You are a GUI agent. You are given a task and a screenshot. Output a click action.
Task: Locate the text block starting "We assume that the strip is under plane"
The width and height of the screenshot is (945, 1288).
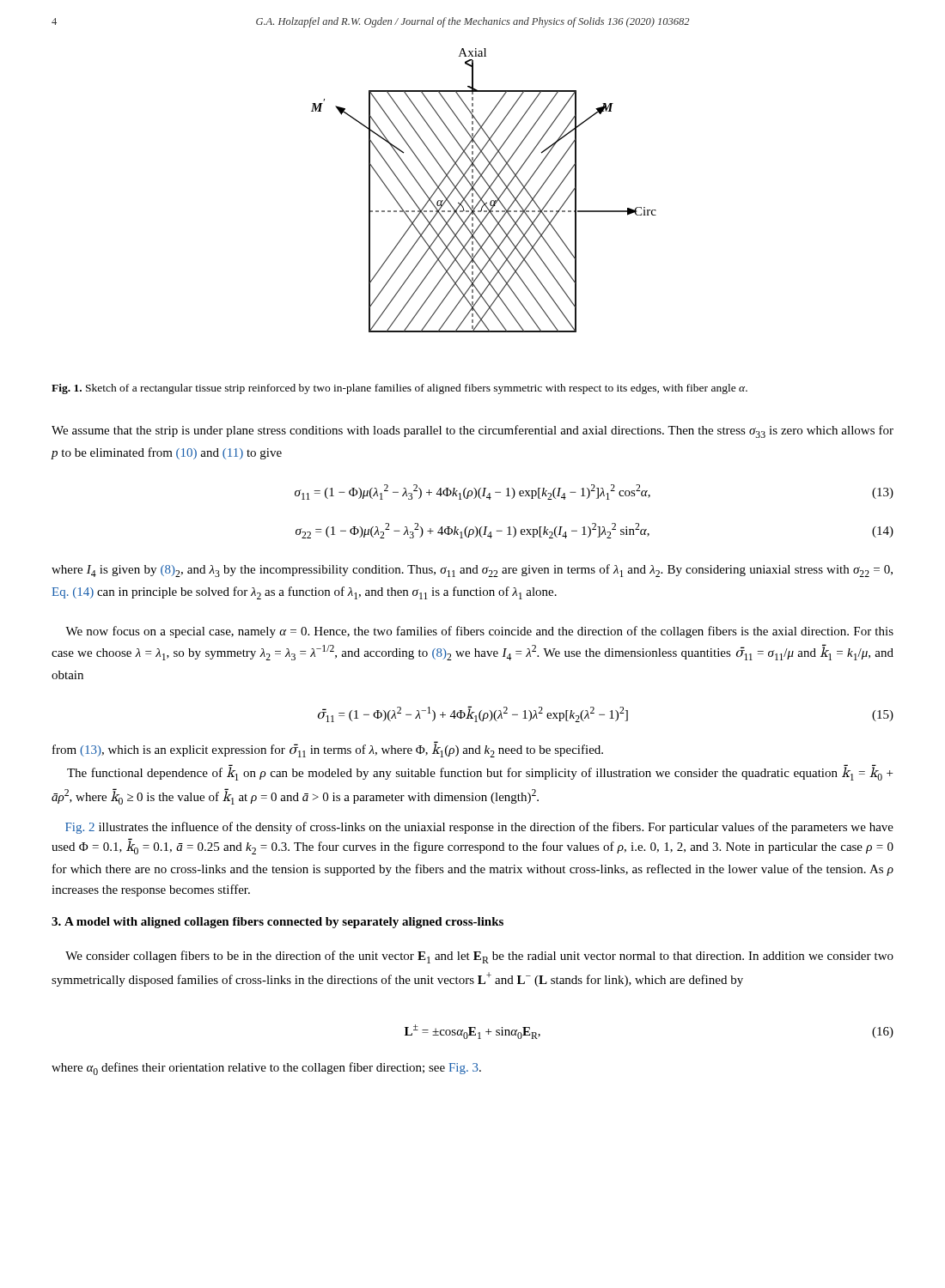pos(472,441)
